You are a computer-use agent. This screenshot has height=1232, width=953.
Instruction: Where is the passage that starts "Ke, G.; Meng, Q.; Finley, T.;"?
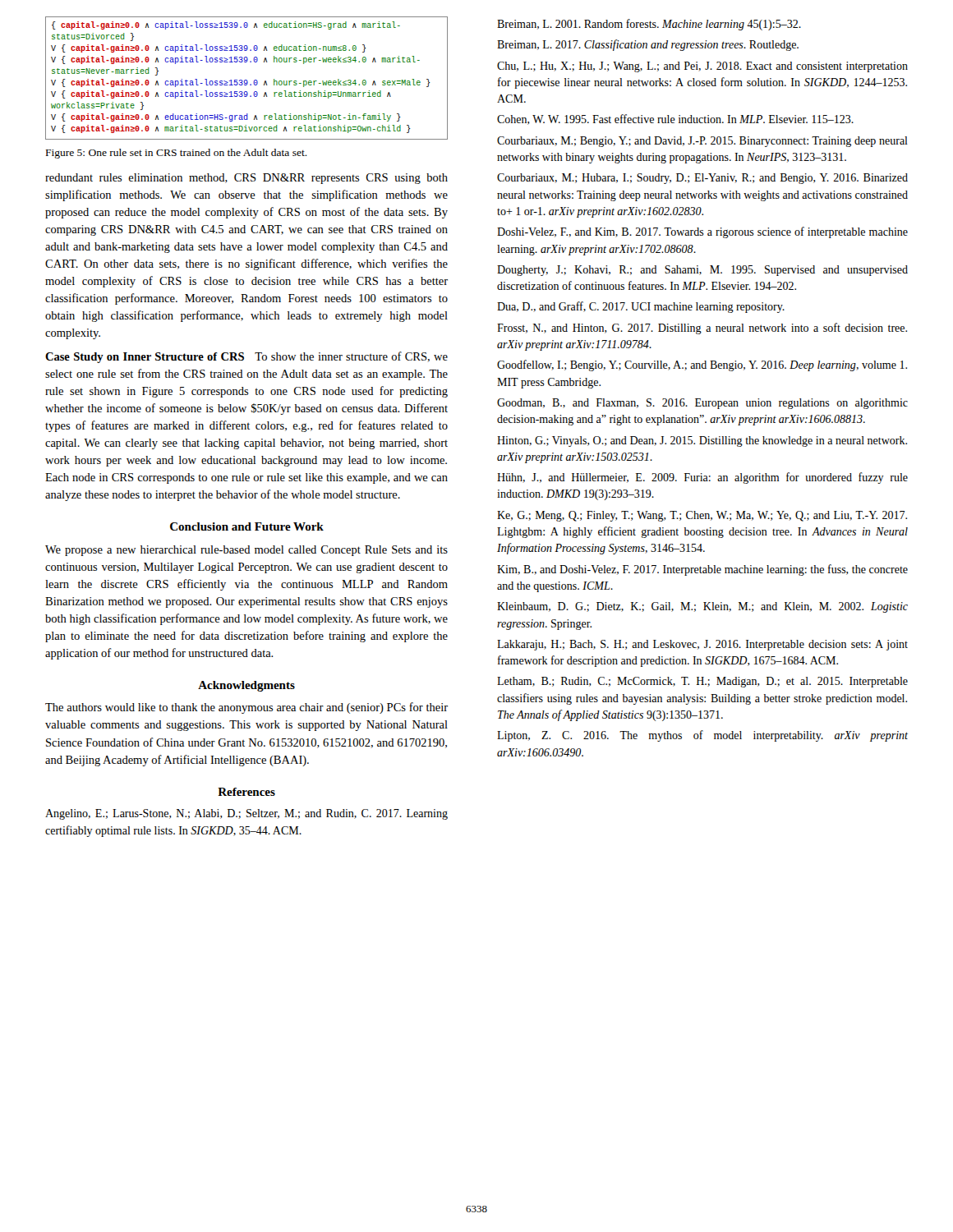pyautogui.click(x=702, y=532)
